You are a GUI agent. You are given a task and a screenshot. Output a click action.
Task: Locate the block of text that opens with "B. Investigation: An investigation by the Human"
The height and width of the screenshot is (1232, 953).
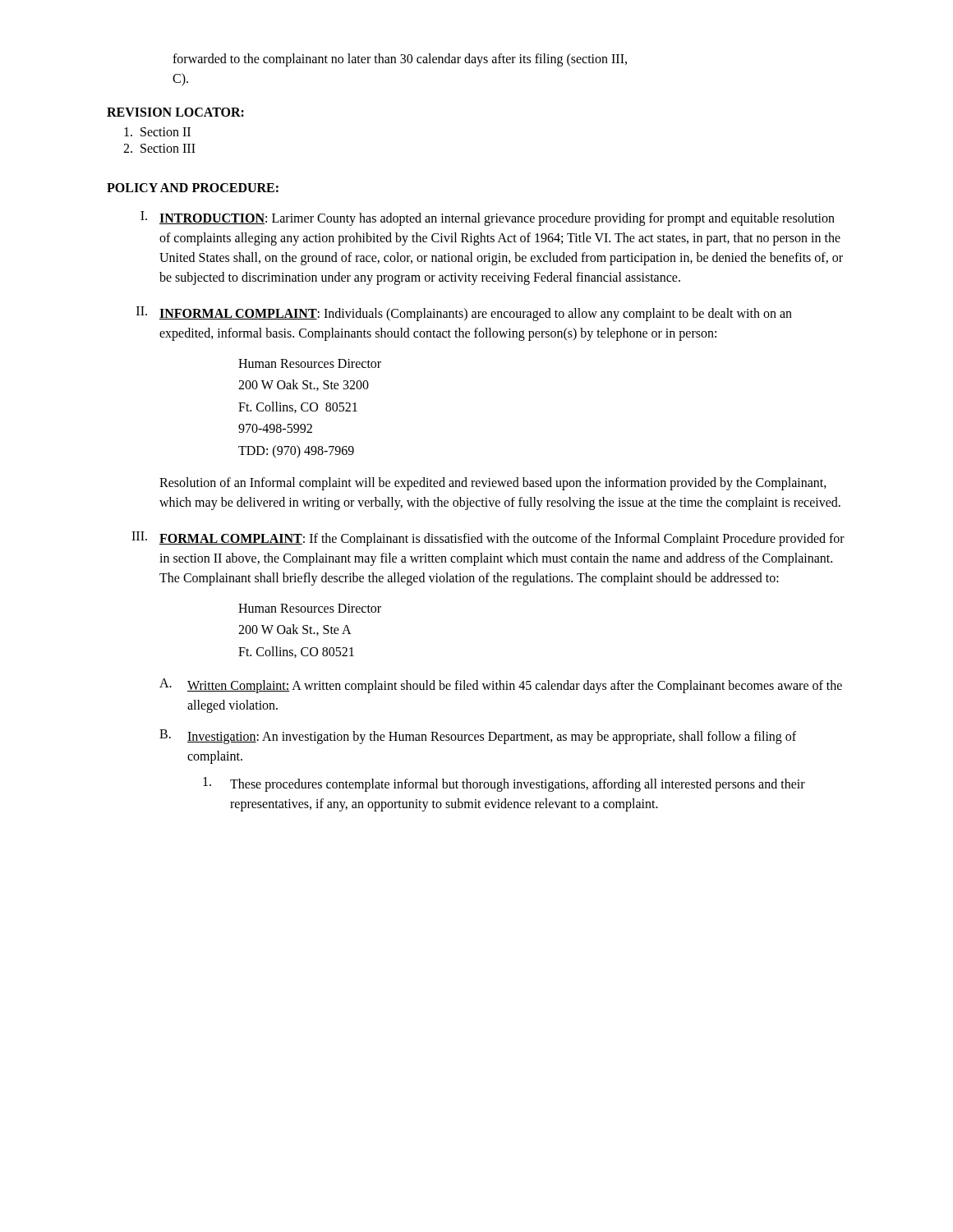503,747
